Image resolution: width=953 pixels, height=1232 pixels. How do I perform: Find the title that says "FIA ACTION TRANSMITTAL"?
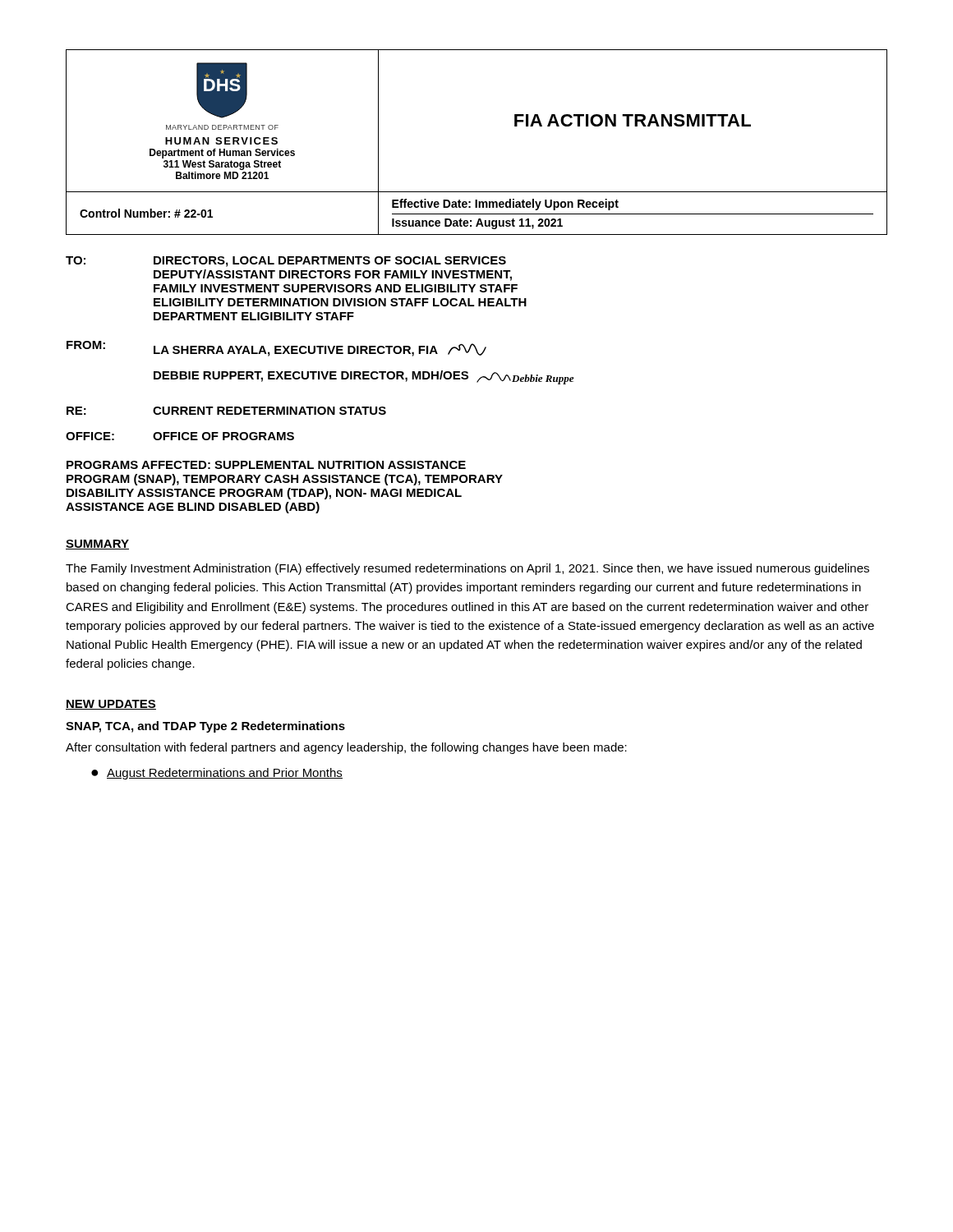[x=632, y=120]
